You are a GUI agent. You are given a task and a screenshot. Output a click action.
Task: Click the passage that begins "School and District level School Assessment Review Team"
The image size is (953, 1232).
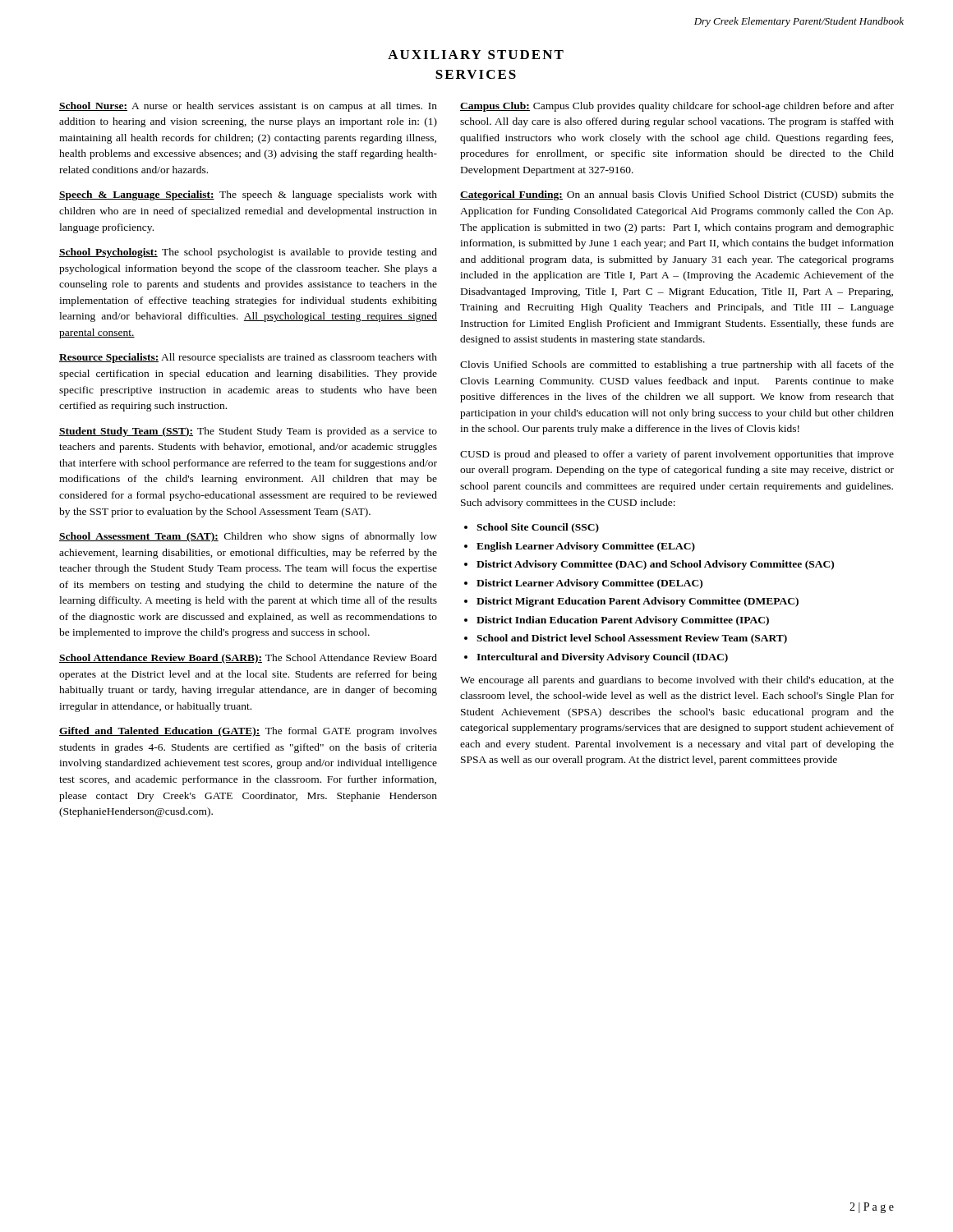coord(632,638)
